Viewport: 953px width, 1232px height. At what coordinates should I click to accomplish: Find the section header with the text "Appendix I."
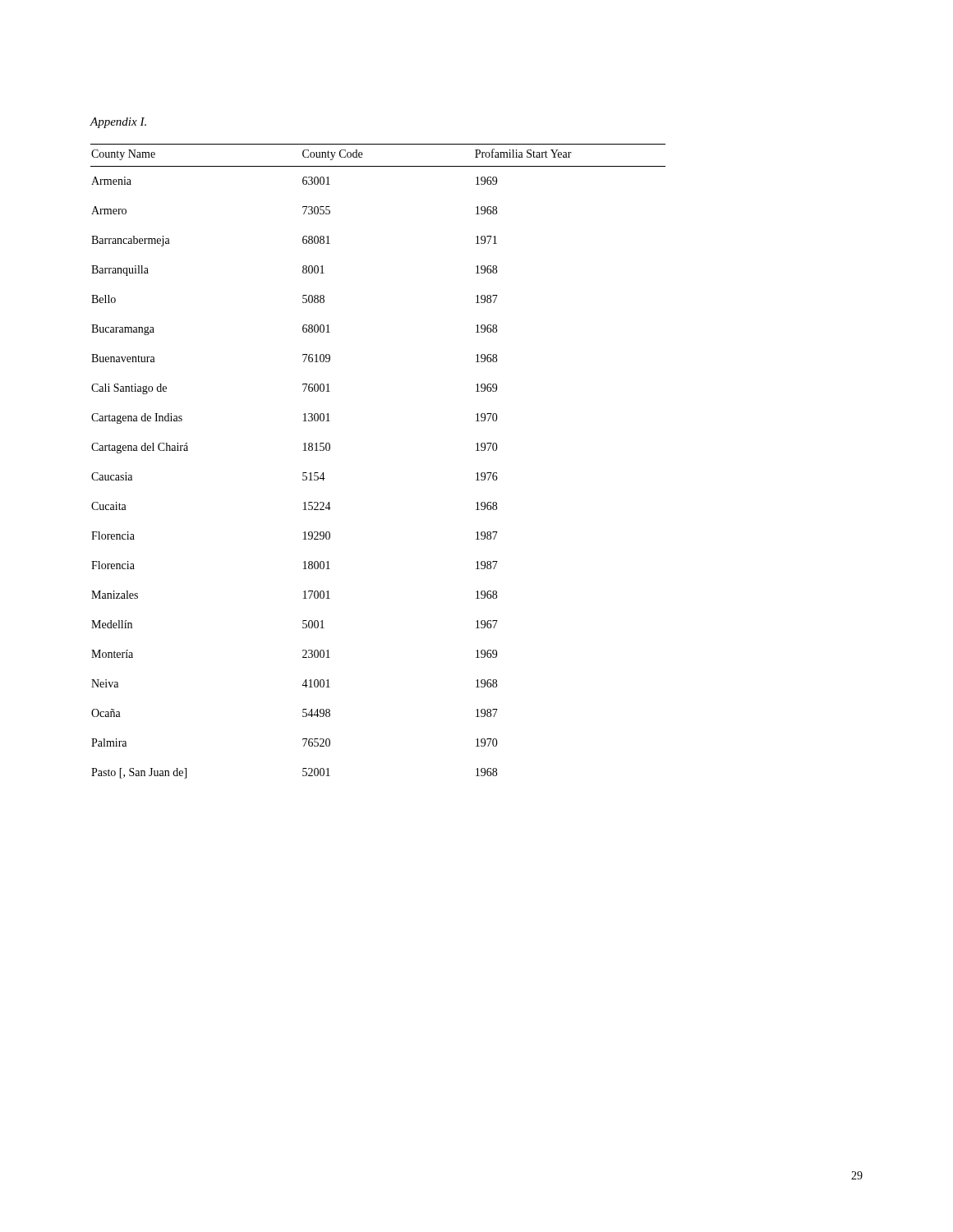[x=119, y=122]
